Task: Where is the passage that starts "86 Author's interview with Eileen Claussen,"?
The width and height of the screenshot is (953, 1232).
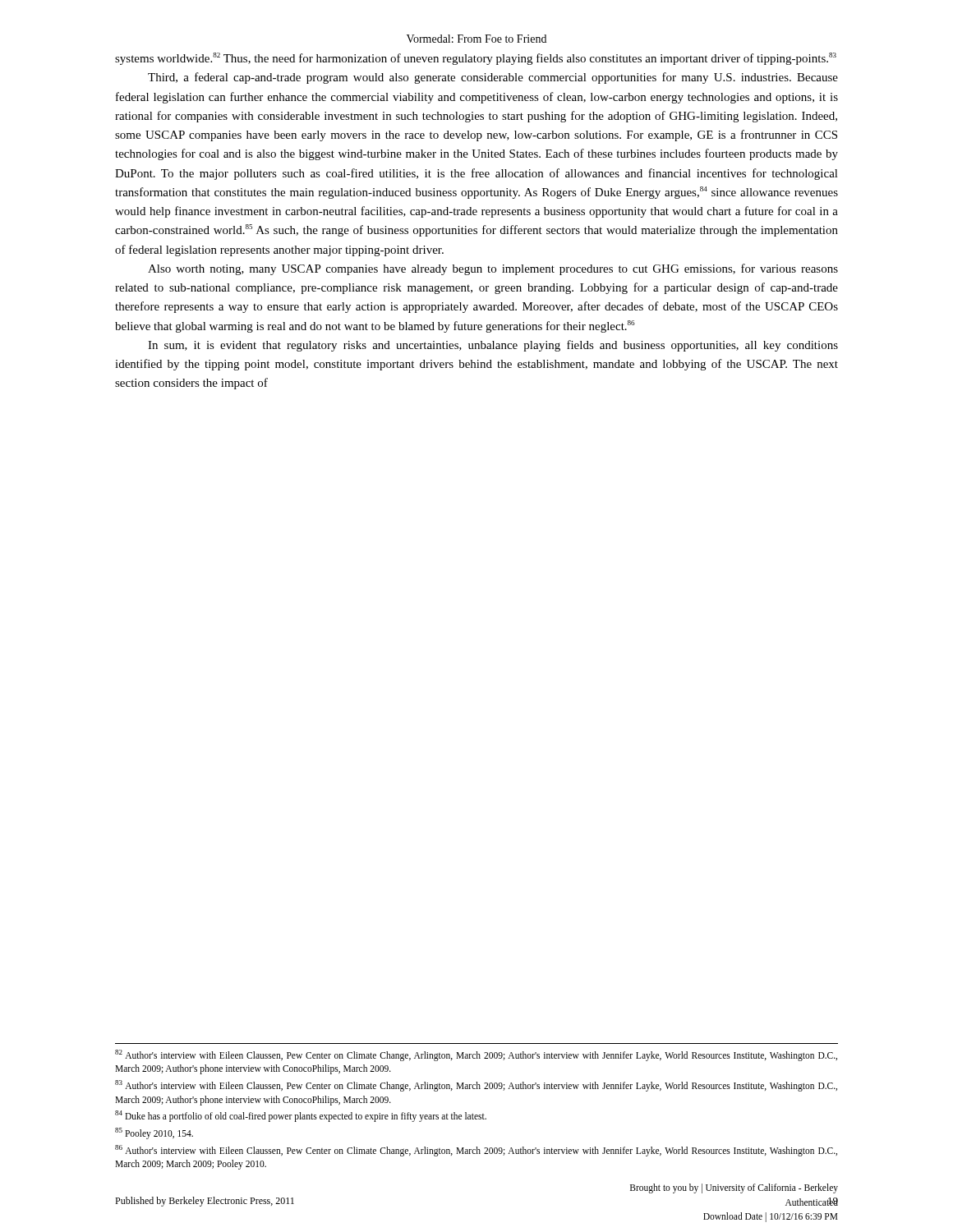Action: point(476,1156)
